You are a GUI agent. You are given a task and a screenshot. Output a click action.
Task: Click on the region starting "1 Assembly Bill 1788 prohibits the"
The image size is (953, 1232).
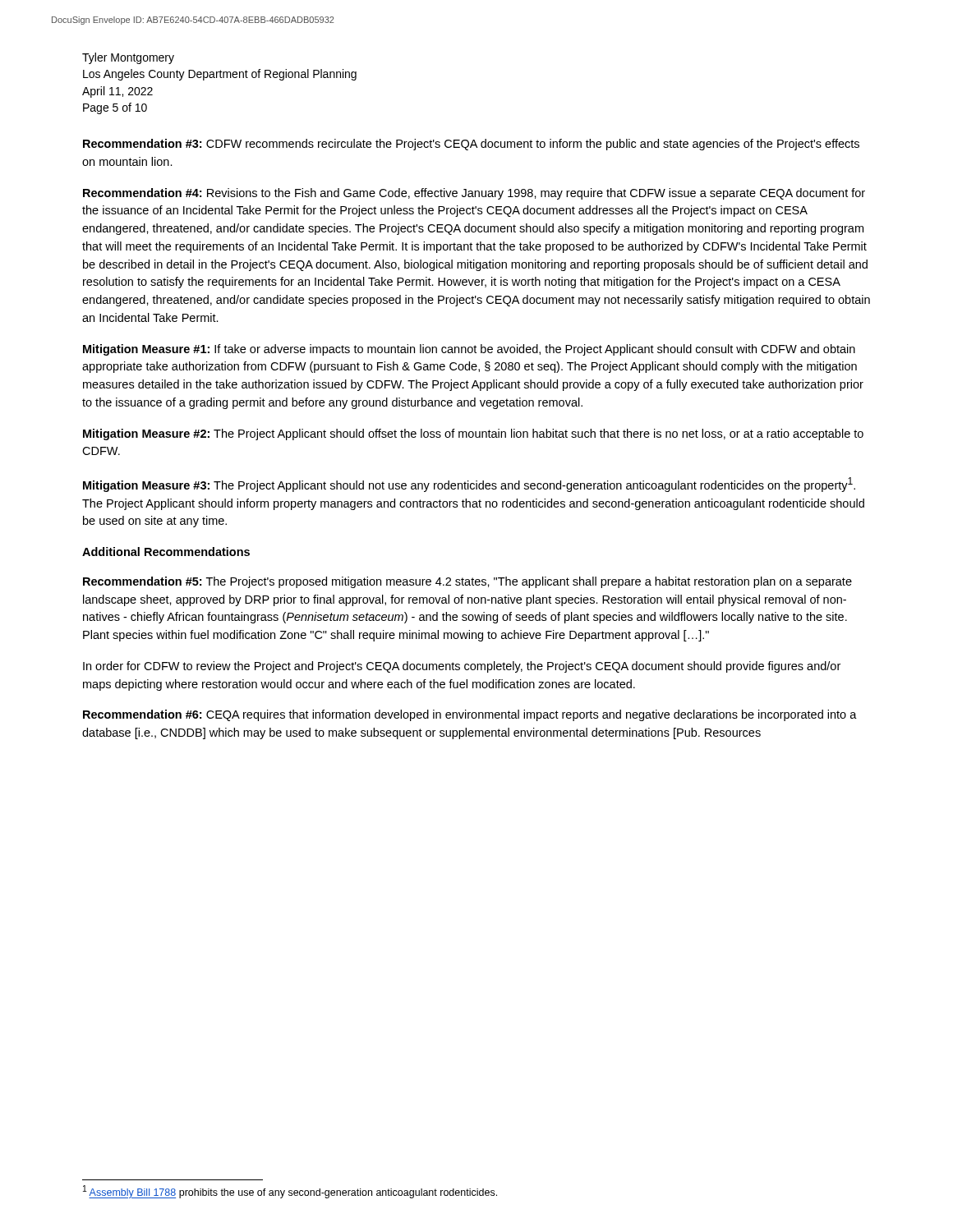[476, 1190]
